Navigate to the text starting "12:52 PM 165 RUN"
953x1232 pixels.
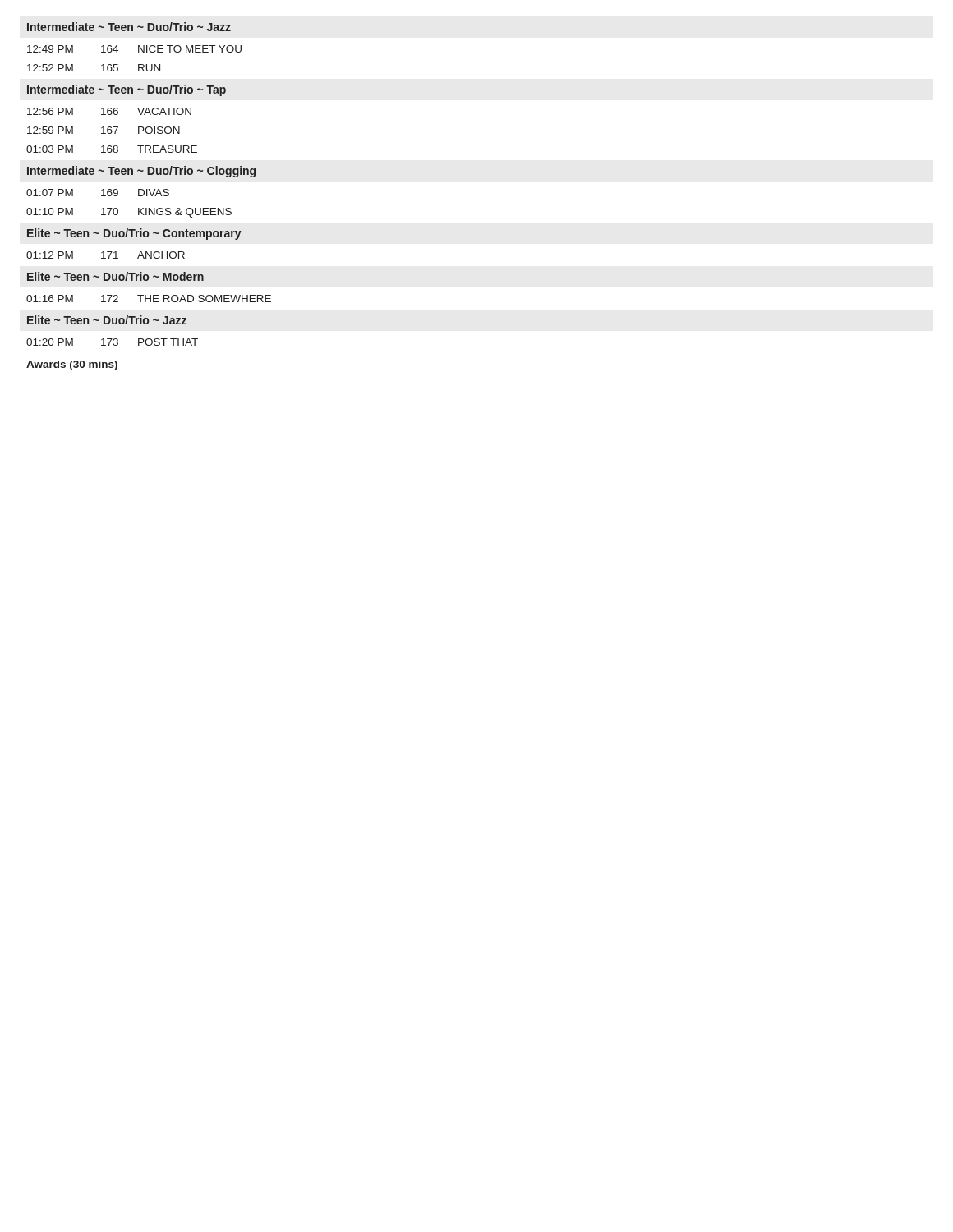[x=94, y=68]
